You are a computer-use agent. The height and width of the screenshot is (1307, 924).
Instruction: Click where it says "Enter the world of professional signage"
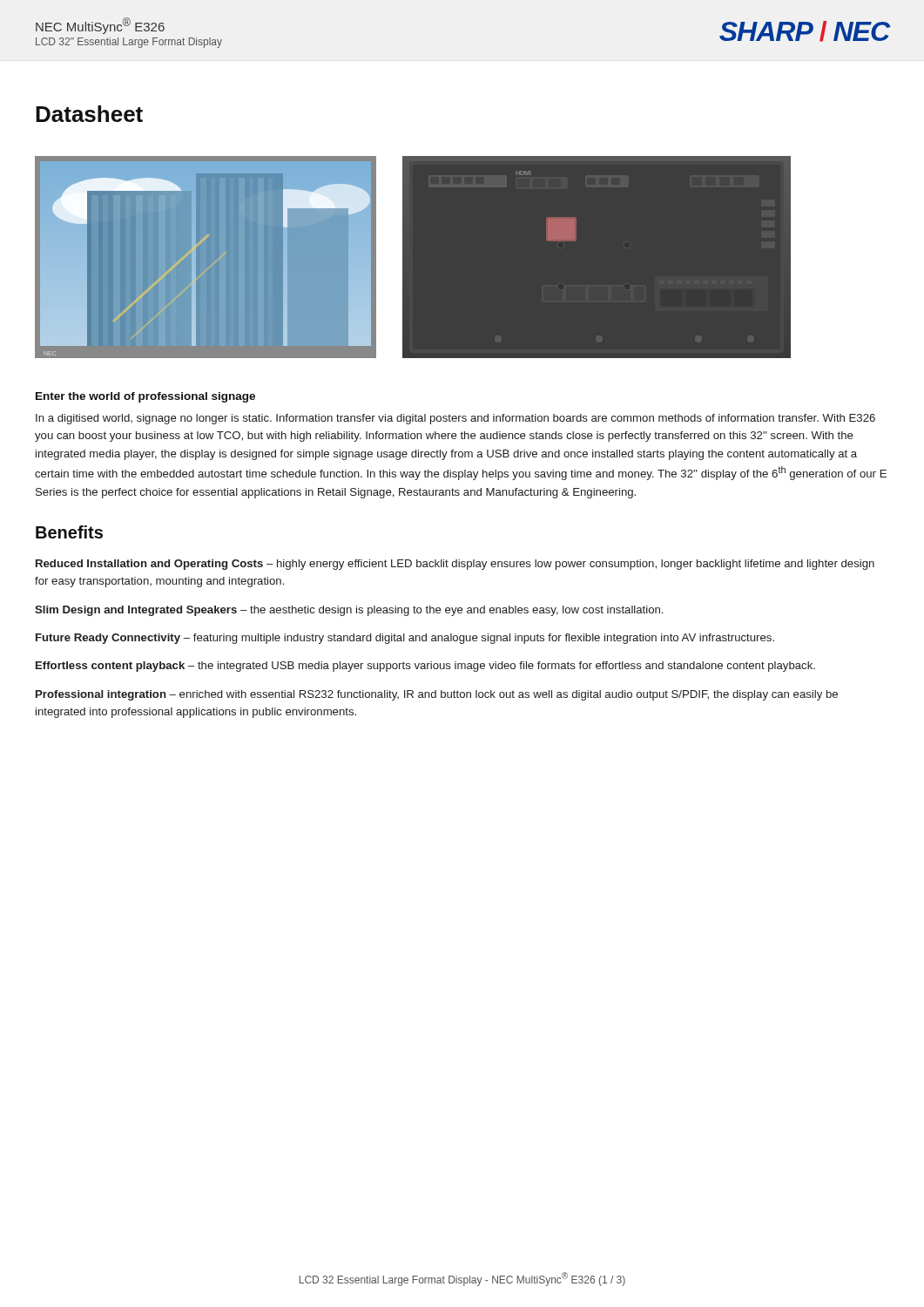145,396
